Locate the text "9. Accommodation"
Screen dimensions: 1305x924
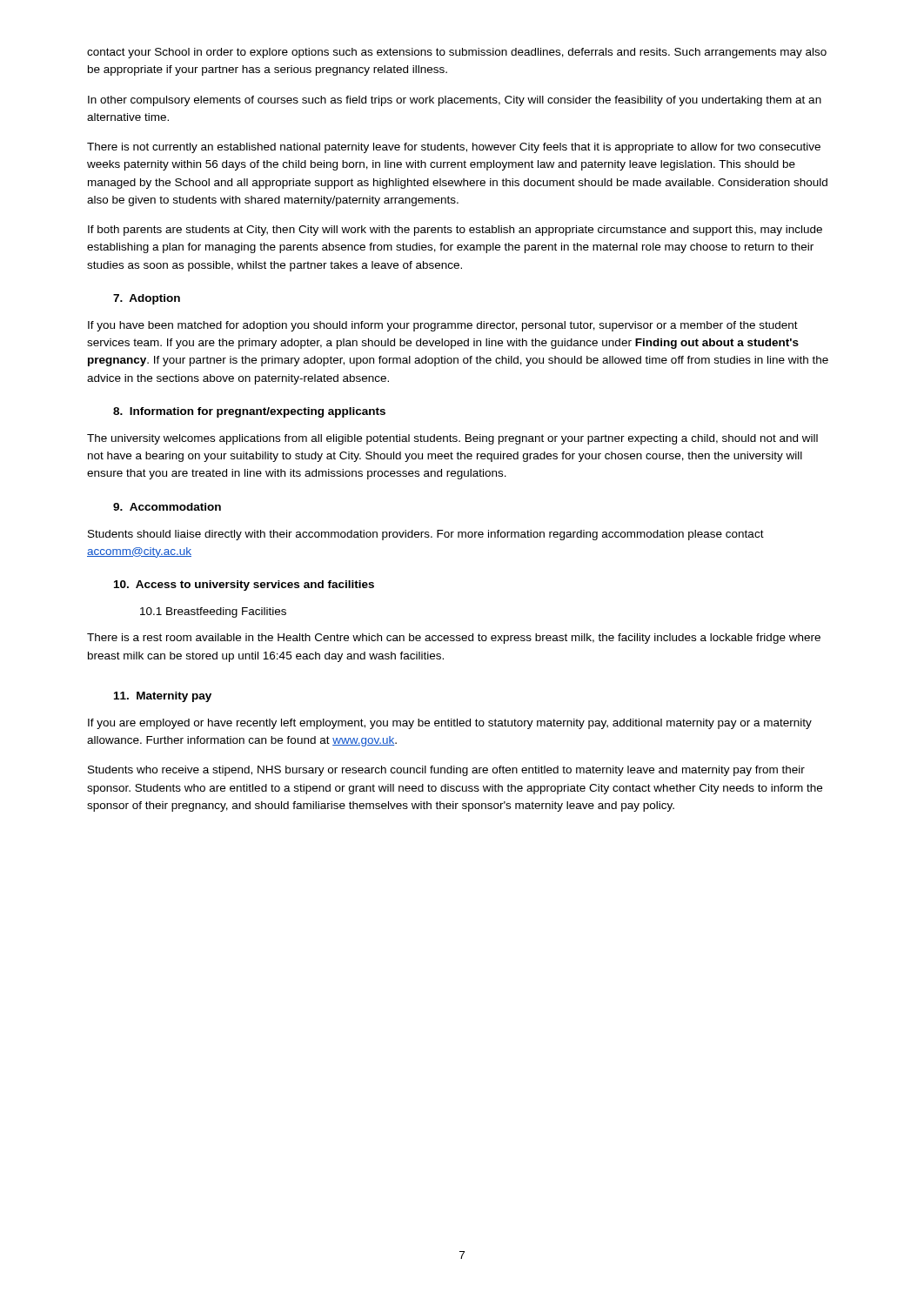point(167,506)
